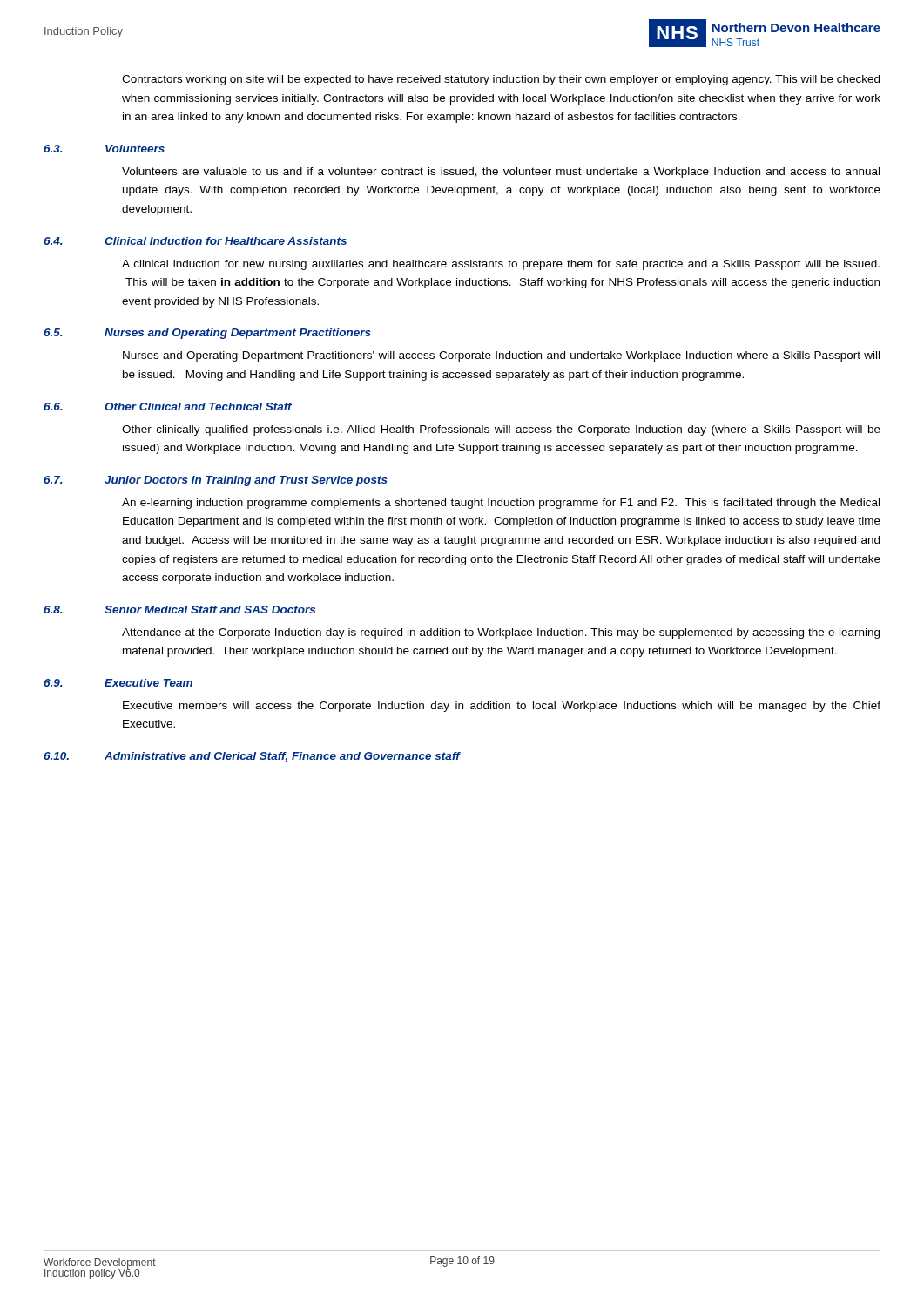This screenshot has height=1307, width=924.
Task: Select the text block with the text "Contractors working on site will"
Action: [x=501, y=98]
